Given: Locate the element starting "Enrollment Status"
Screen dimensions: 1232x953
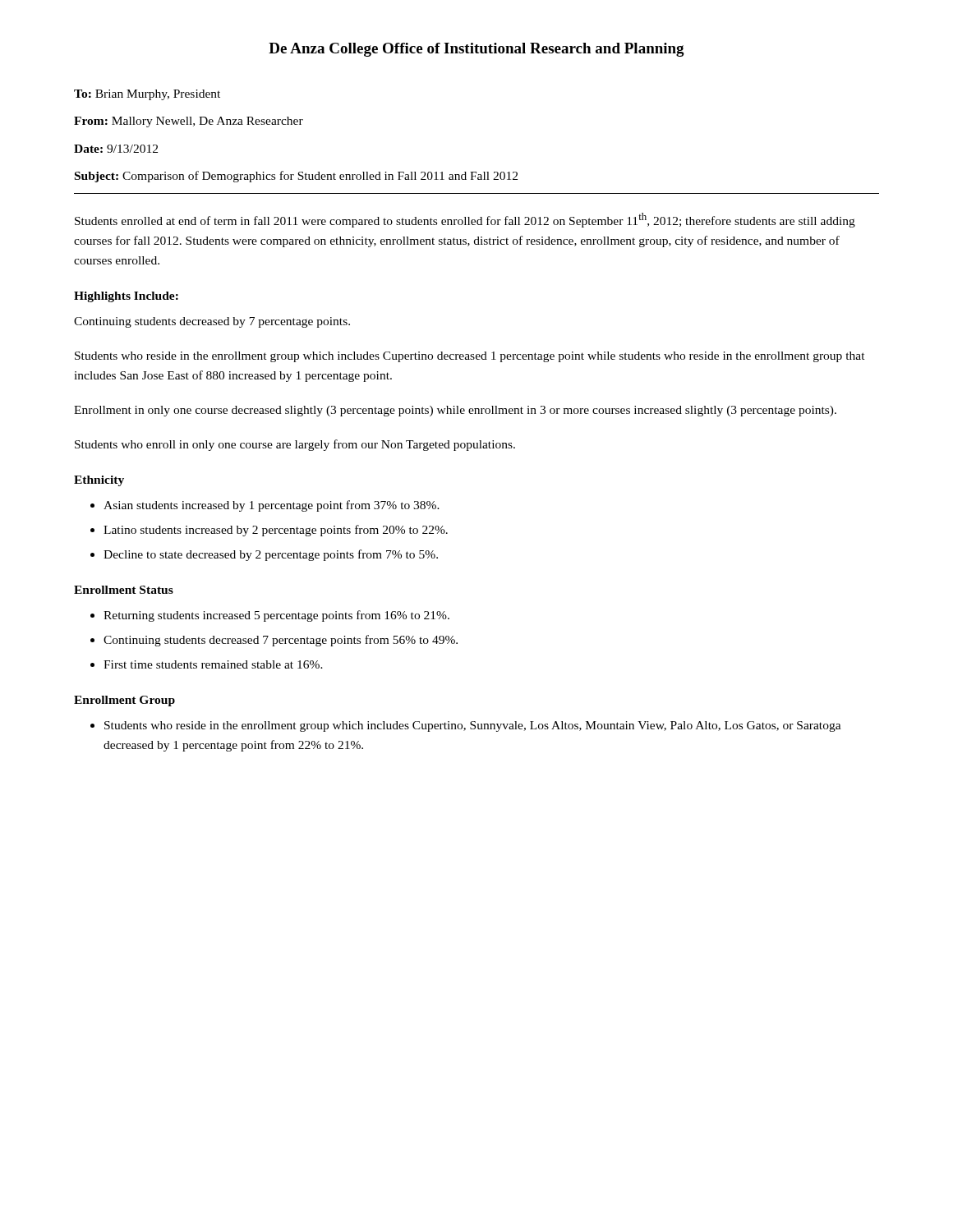Looking at the screenshot, I should click(124, 590).
